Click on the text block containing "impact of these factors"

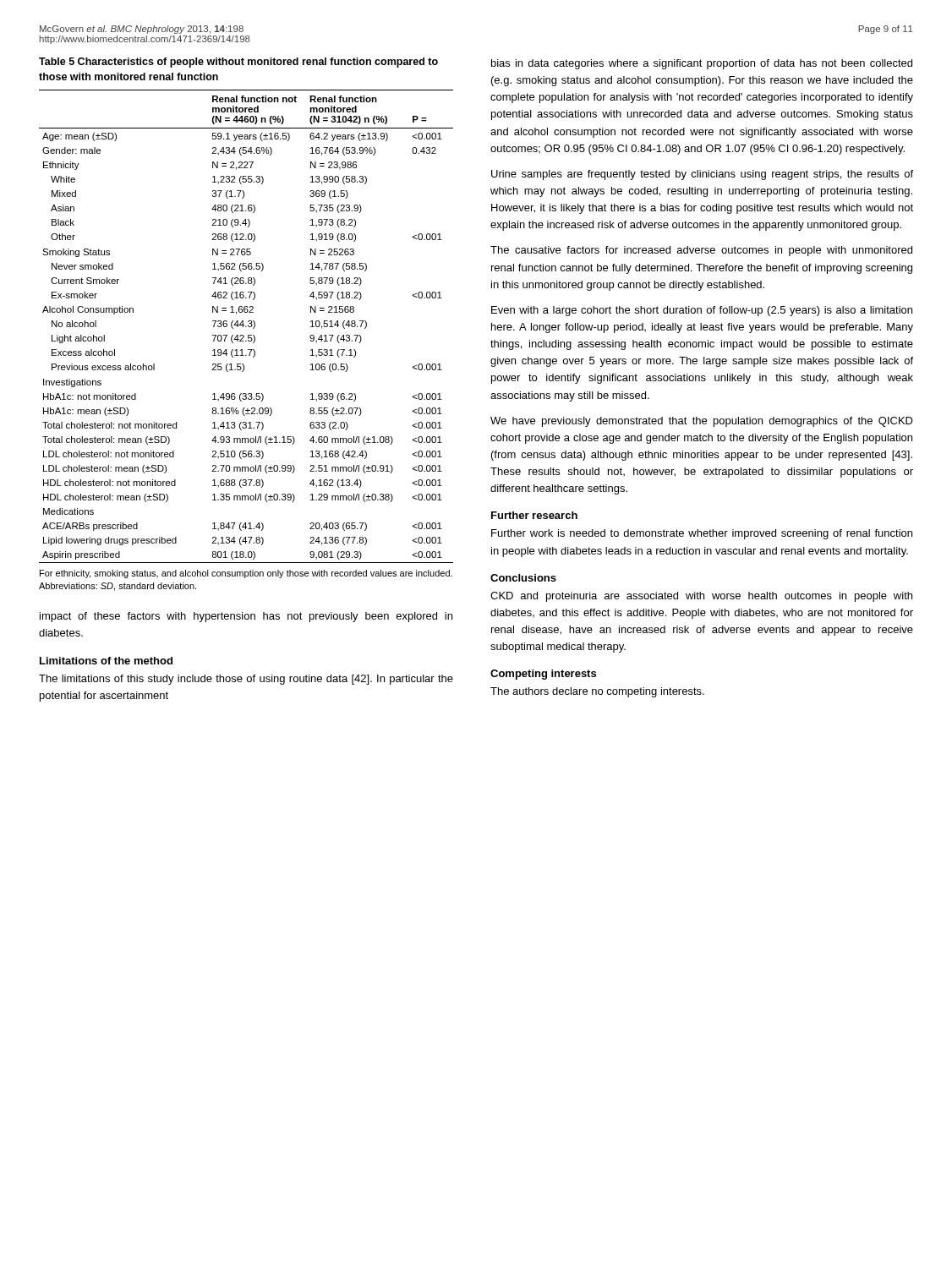coord(246,625)
